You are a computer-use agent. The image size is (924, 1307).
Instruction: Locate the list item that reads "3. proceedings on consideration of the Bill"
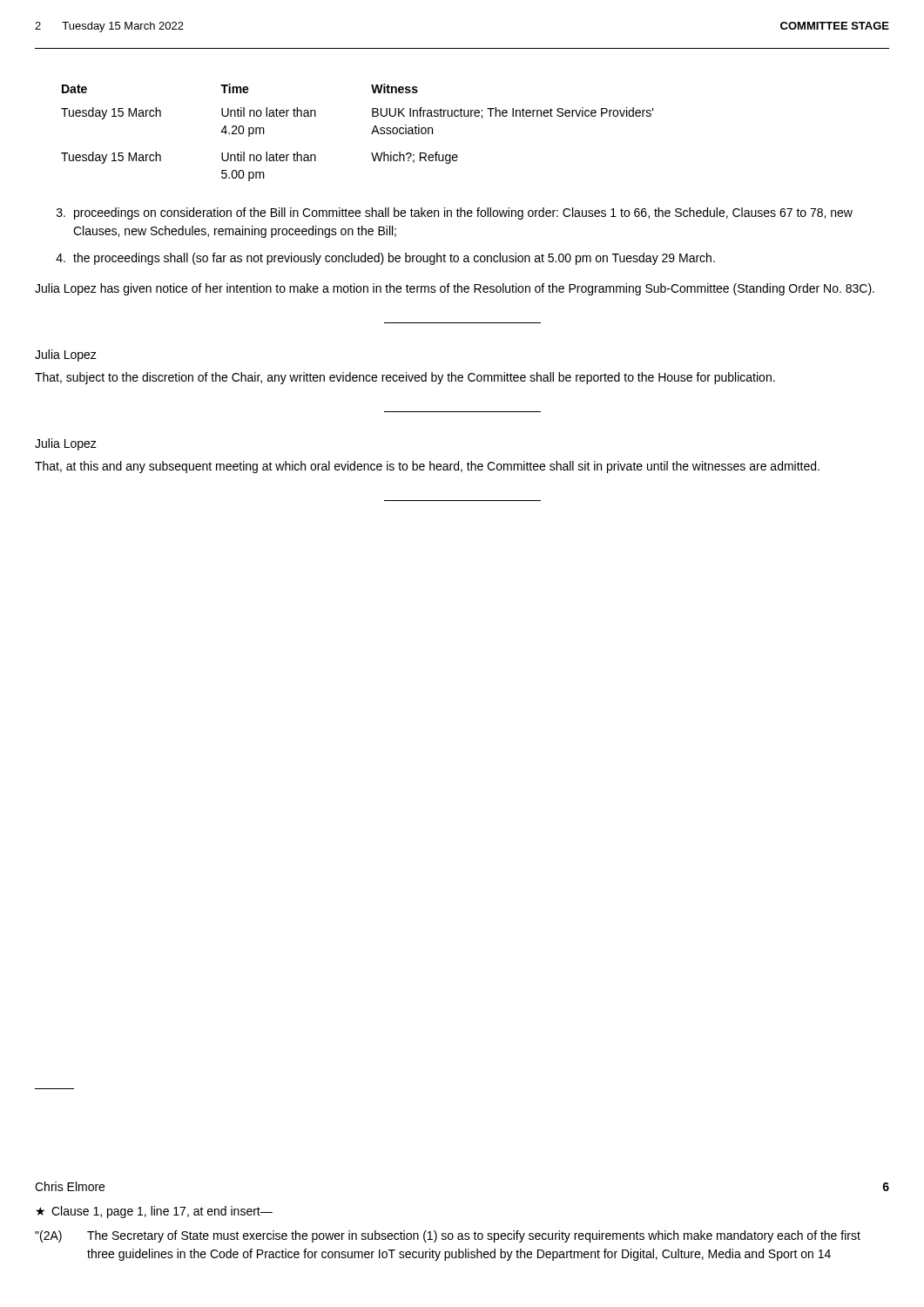[462, 222]
